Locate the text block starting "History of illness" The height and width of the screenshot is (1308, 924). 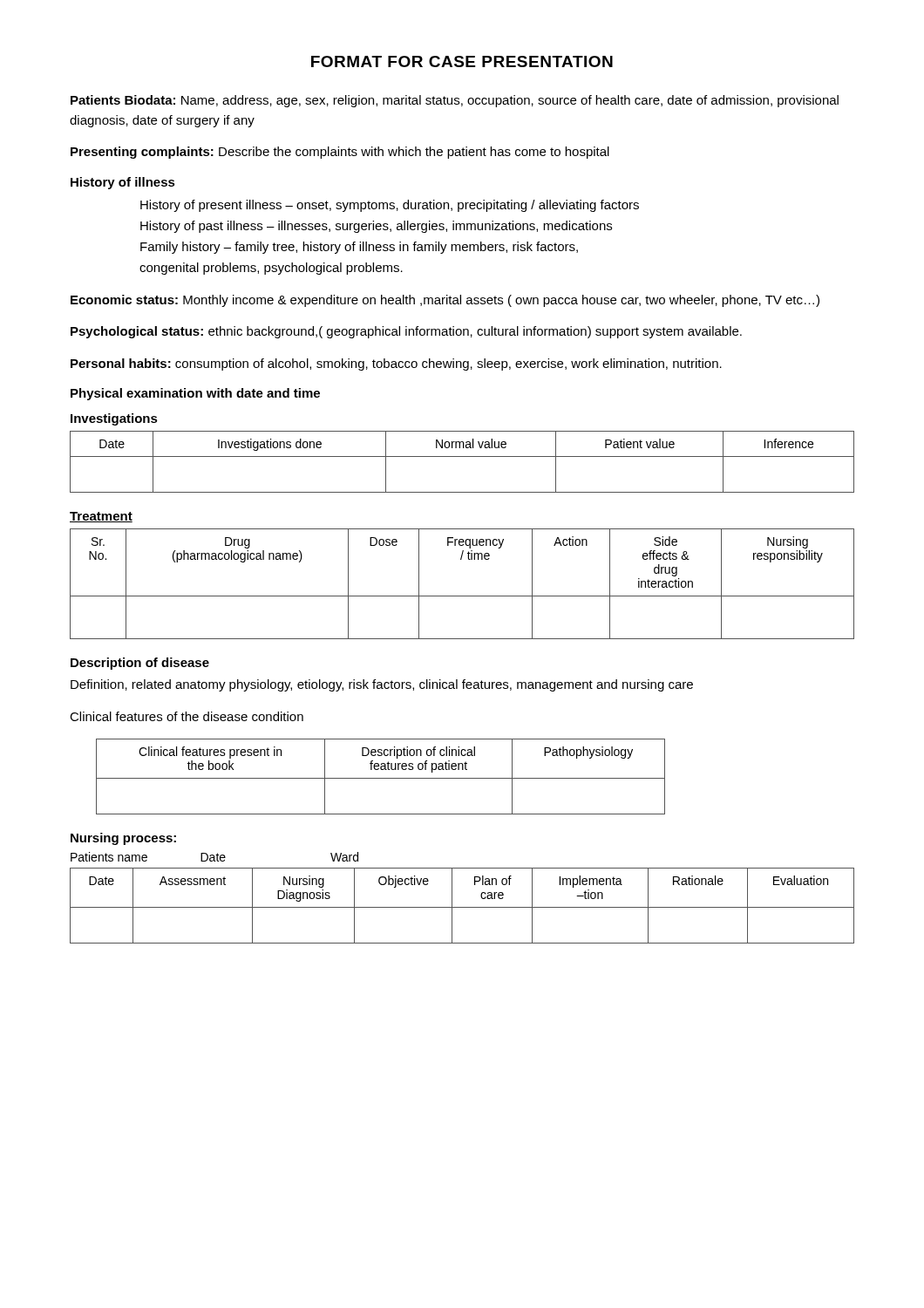point(122,181)
